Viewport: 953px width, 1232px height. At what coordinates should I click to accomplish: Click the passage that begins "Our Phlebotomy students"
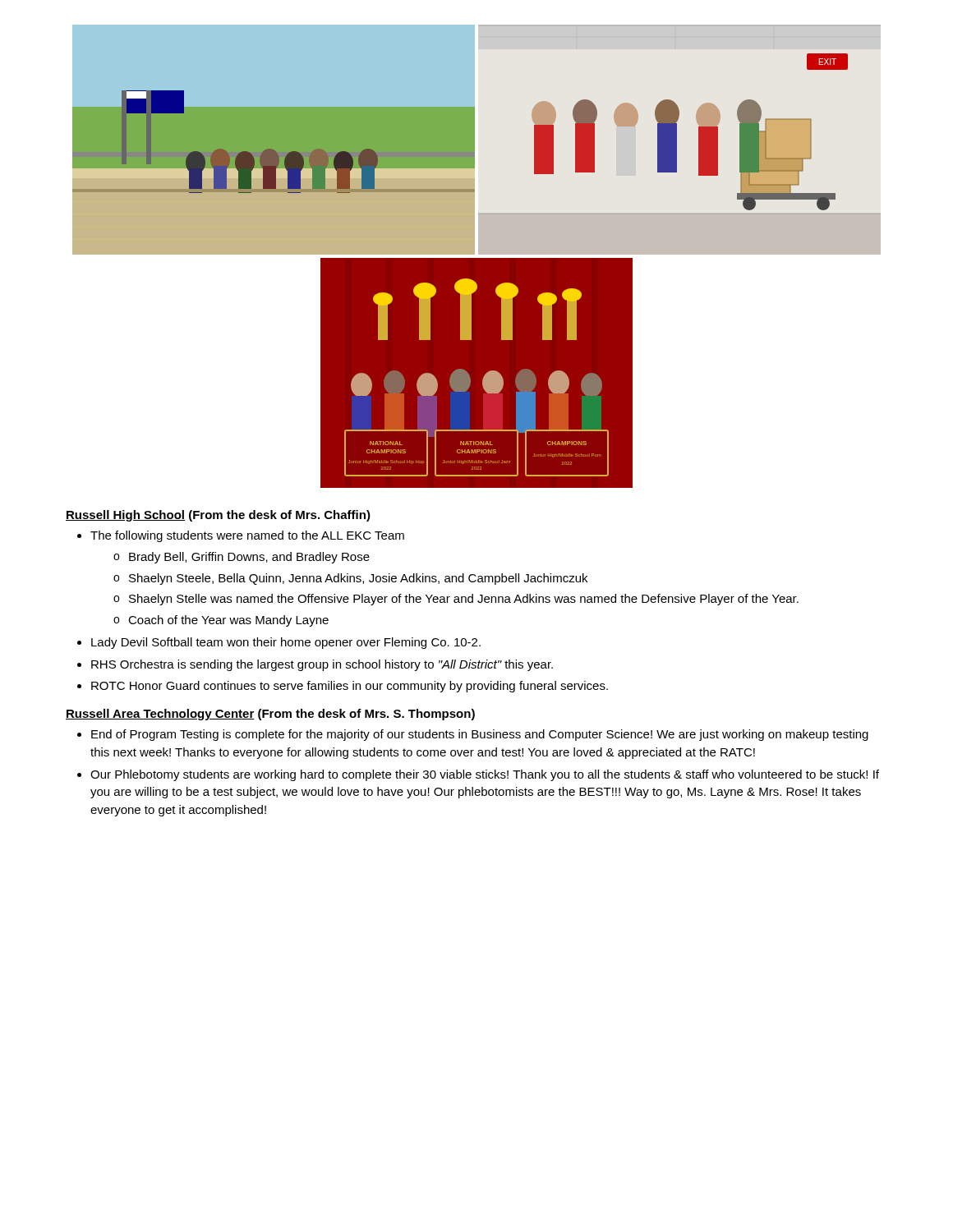pyautogui.click(x=485, y=792)
